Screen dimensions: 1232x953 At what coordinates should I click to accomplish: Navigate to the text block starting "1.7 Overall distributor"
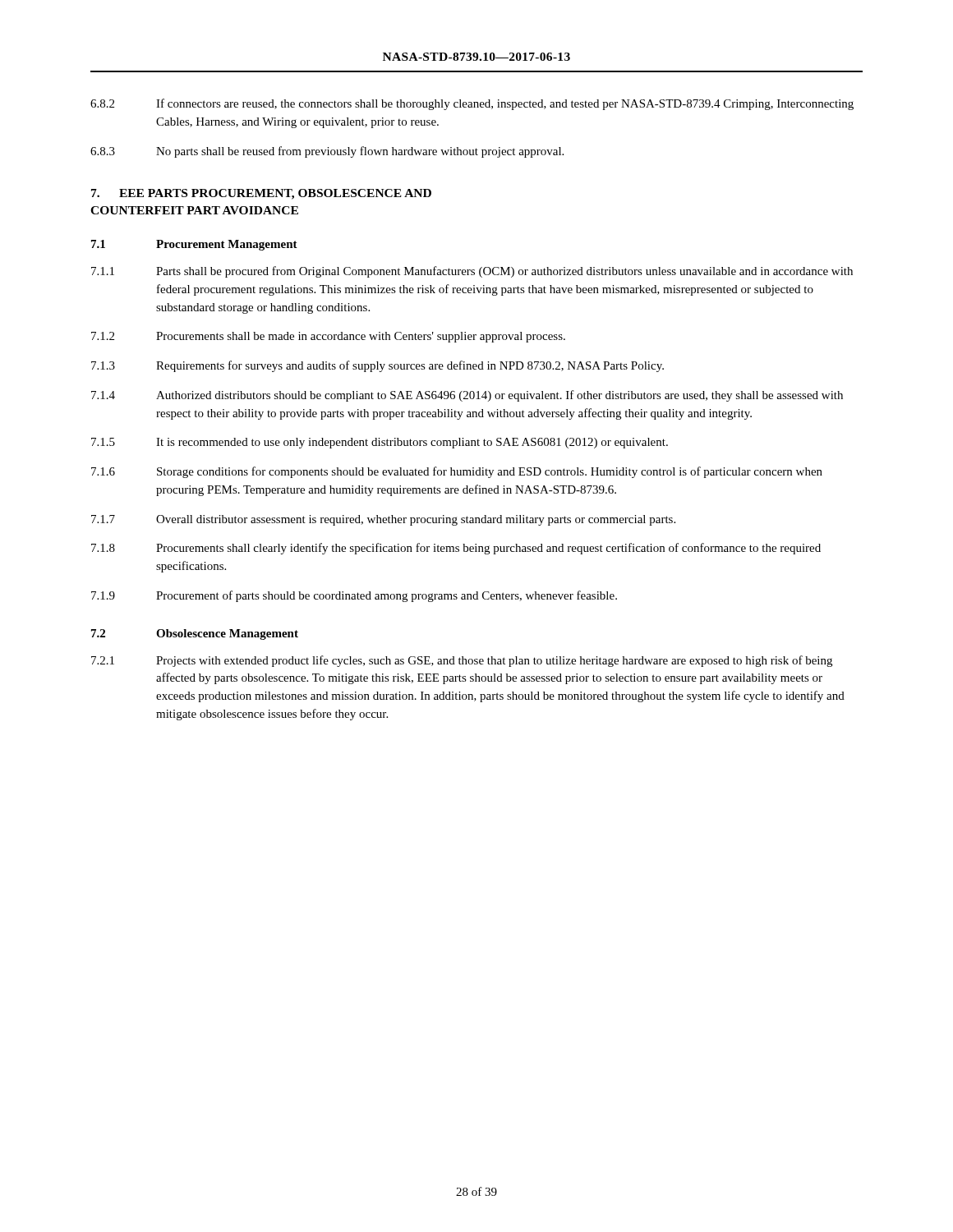476,519
